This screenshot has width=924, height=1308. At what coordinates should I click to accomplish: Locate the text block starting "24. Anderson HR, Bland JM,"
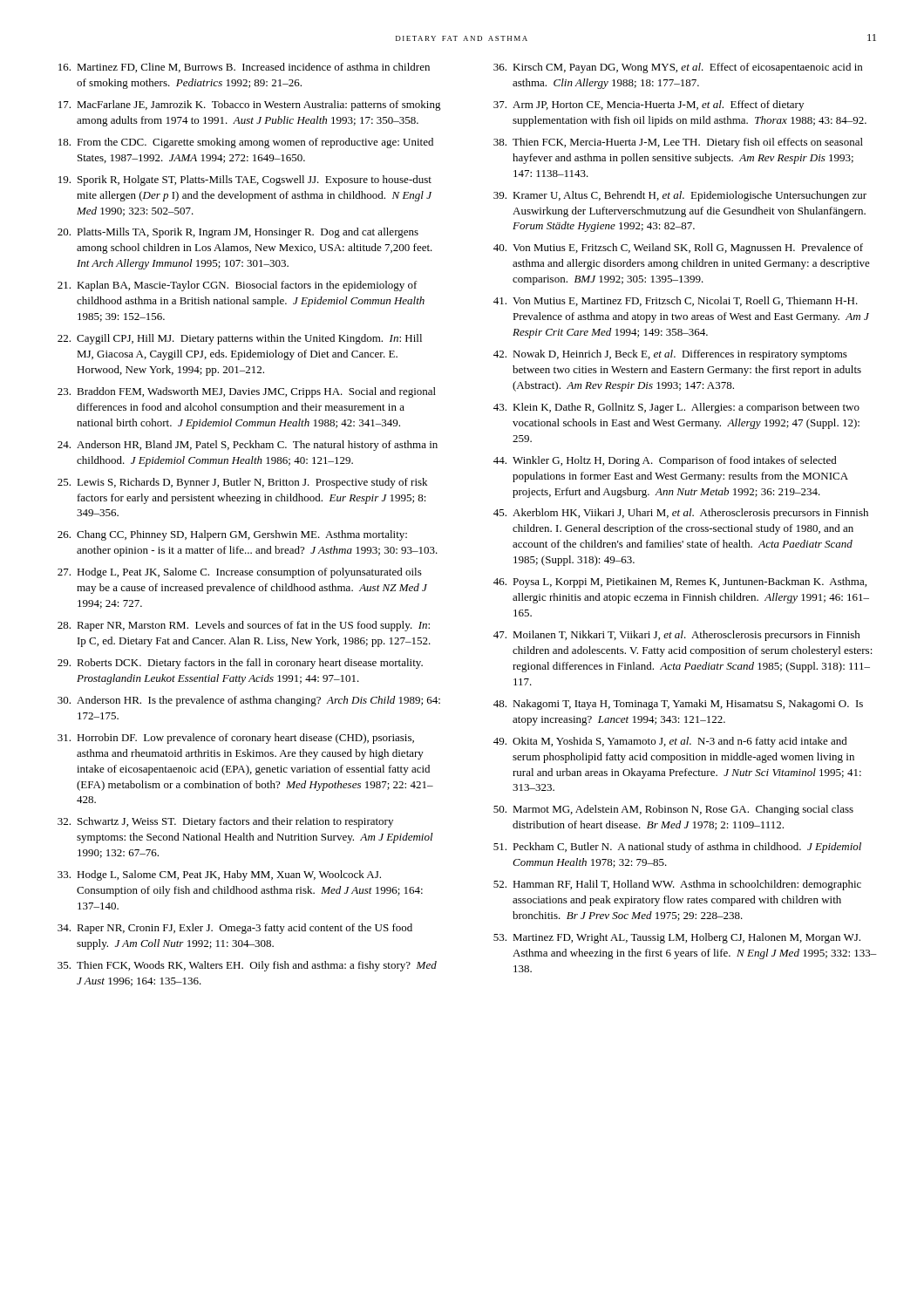coord(244,452)
